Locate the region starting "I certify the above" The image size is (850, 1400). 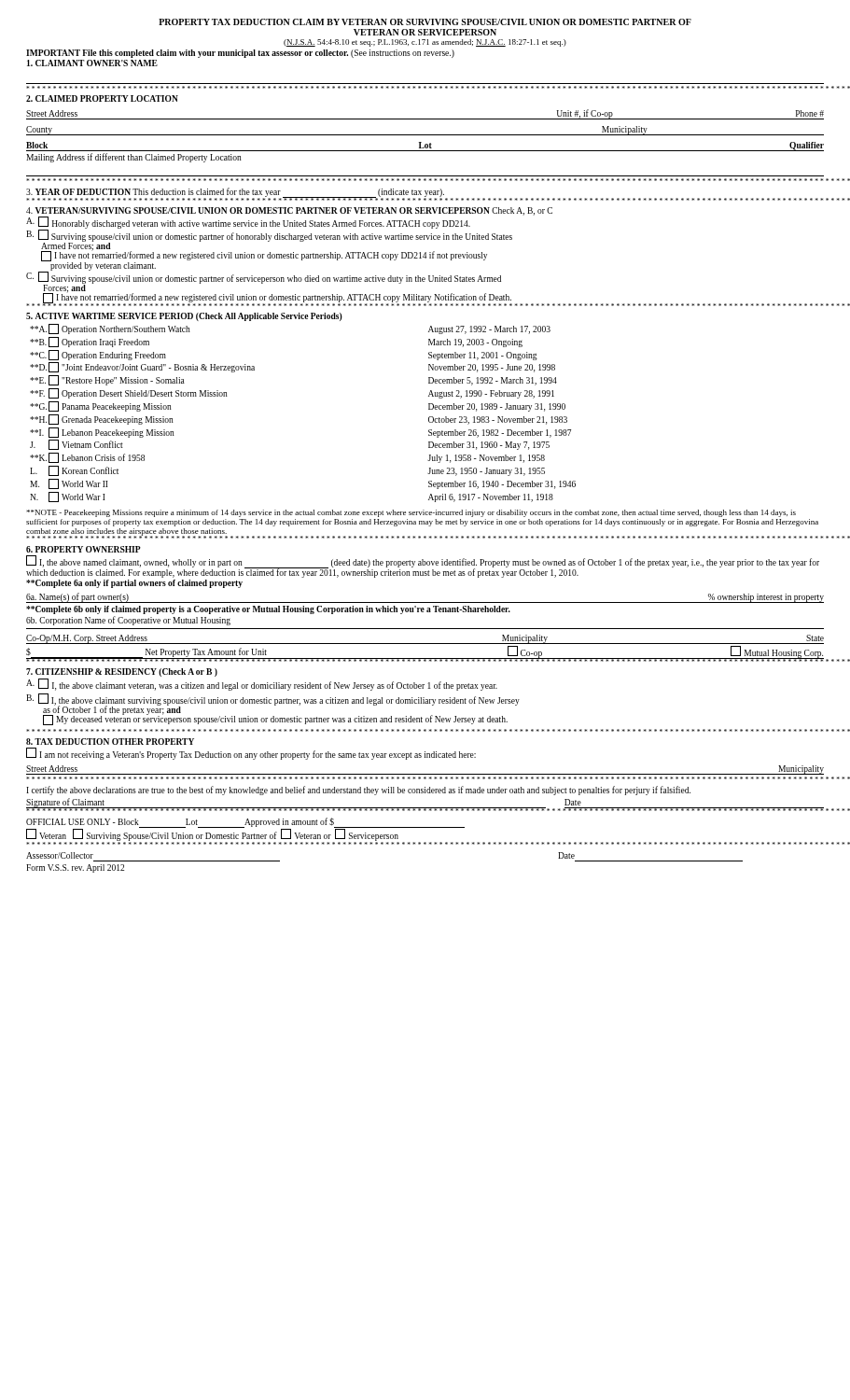click(359, 791)
